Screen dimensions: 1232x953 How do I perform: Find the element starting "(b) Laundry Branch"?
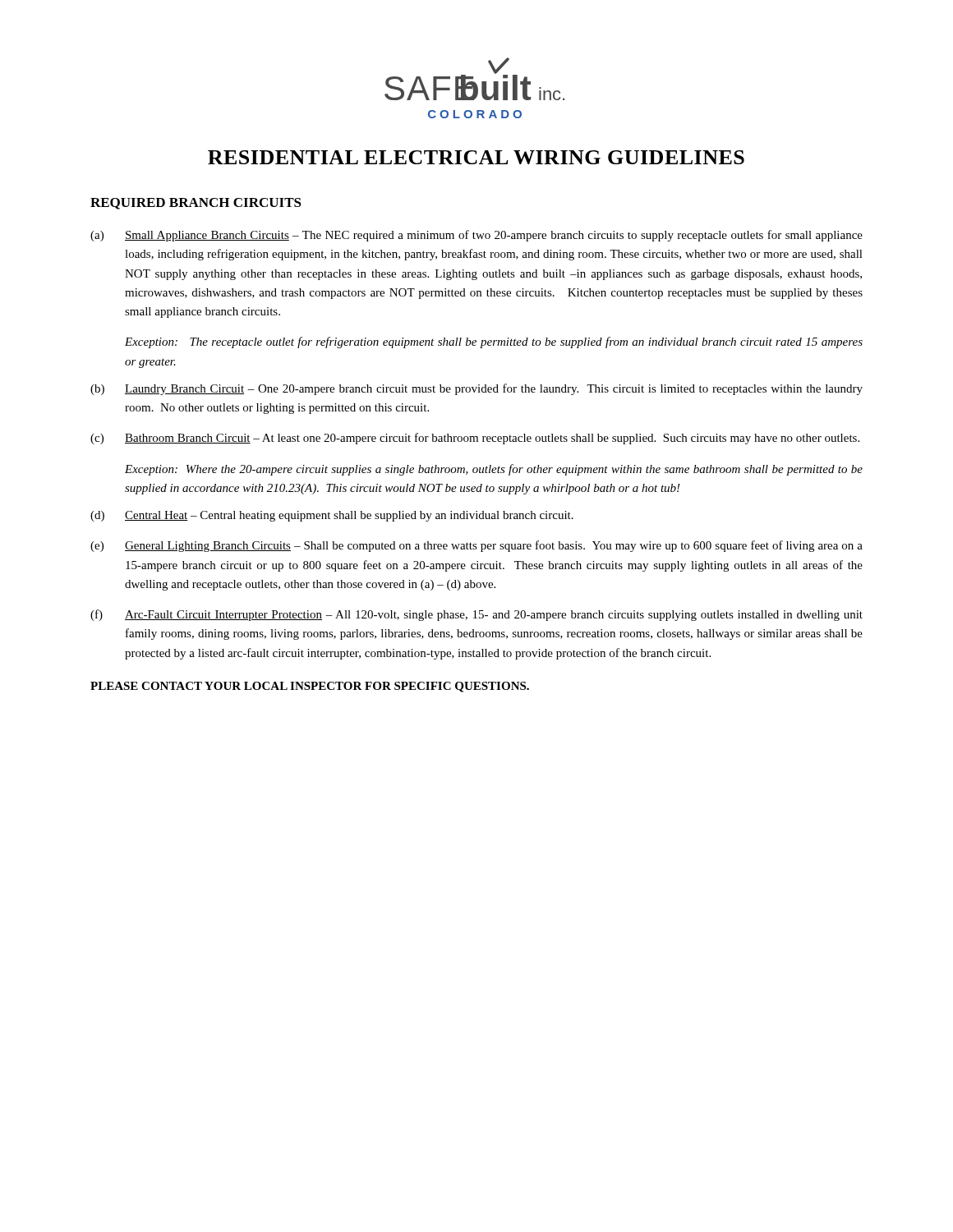pyautogui.click(x=476, y=398)
